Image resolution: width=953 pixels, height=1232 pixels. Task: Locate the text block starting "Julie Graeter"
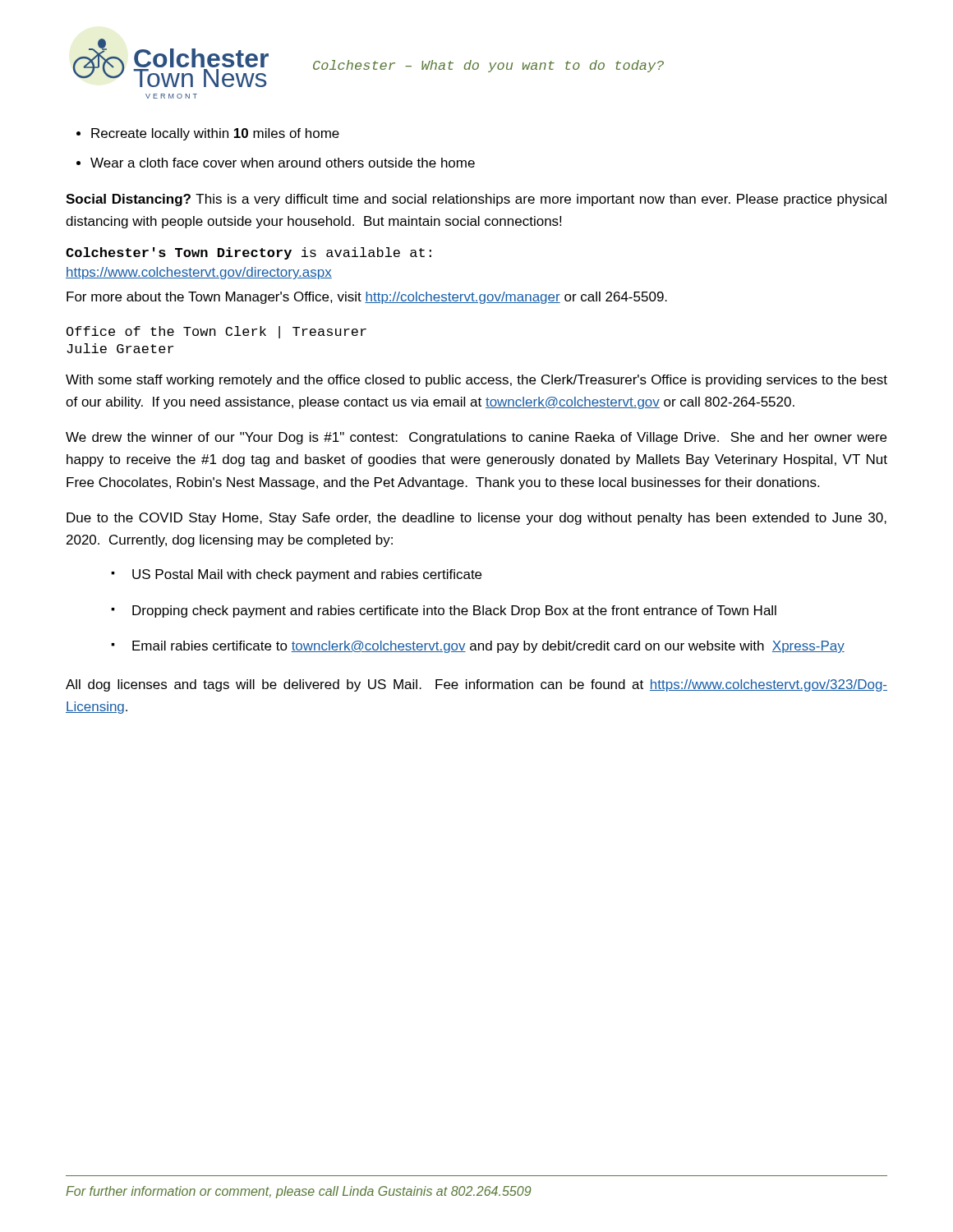[120, 349]
